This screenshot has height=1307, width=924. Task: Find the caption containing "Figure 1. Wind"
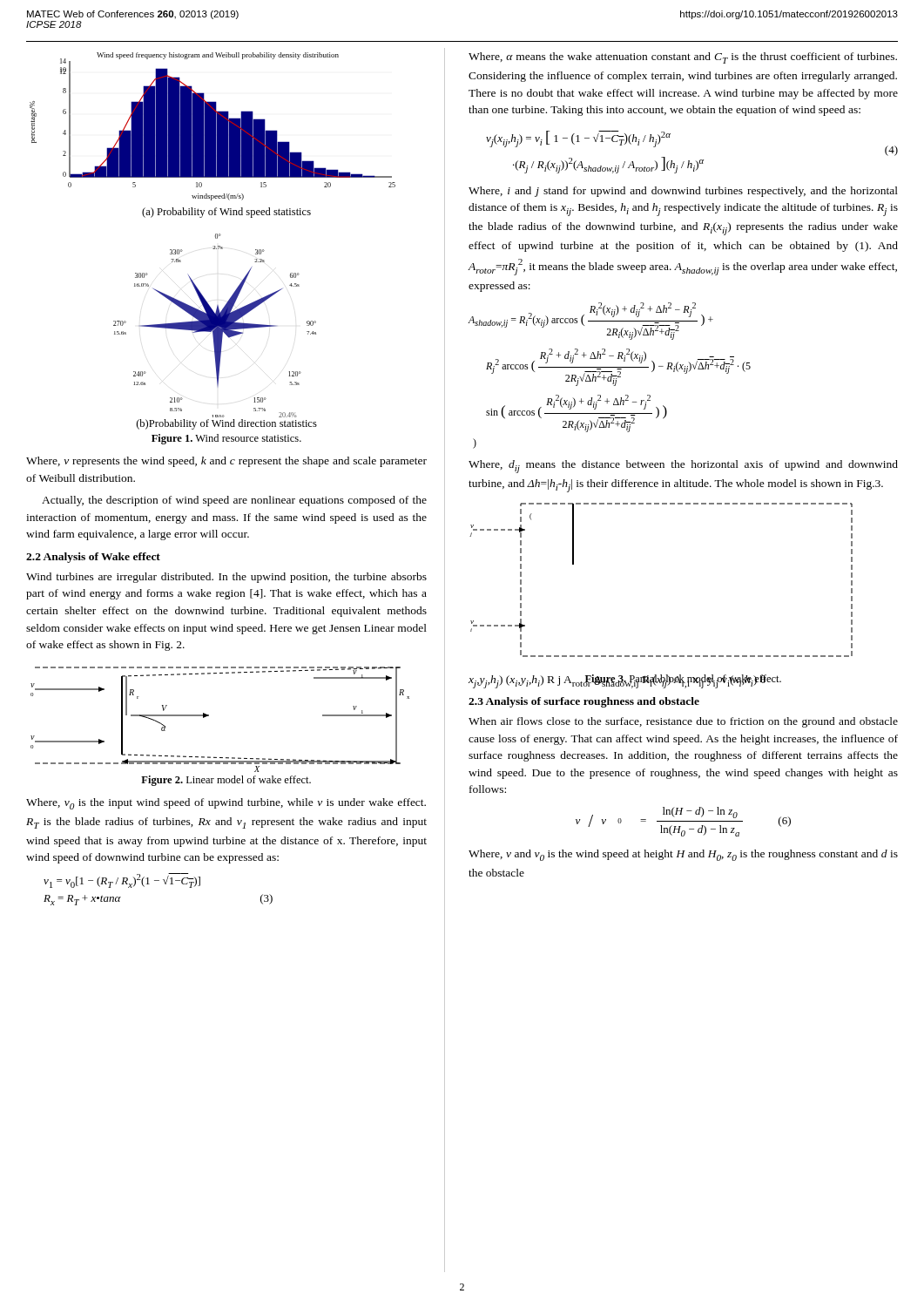pyautogui.click(x=226, y=438)
